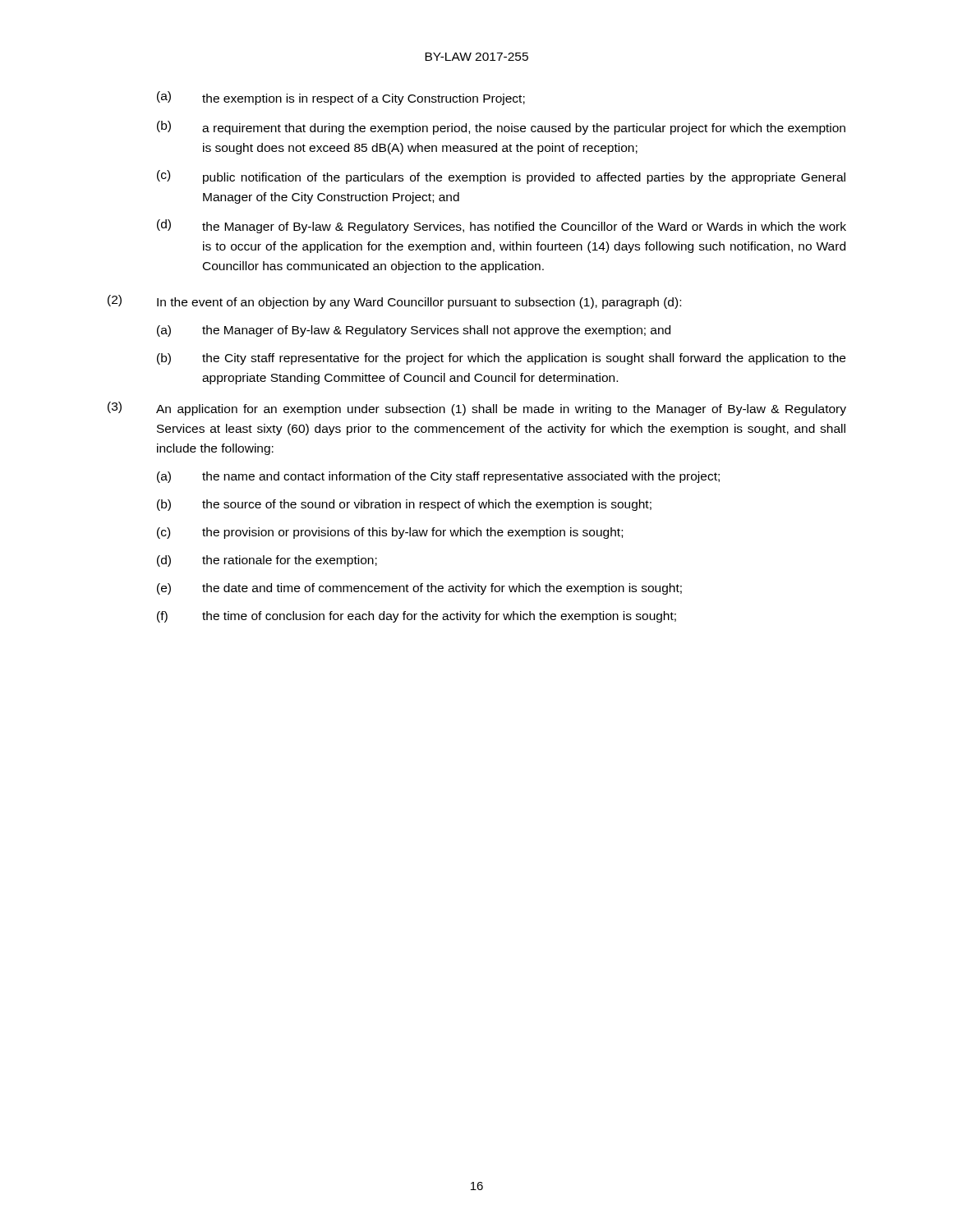Locate the element starting "(d) the rationale for the exemption;"
The width and height of the screenshot is (953, 1232).
(x=267, y=561)
